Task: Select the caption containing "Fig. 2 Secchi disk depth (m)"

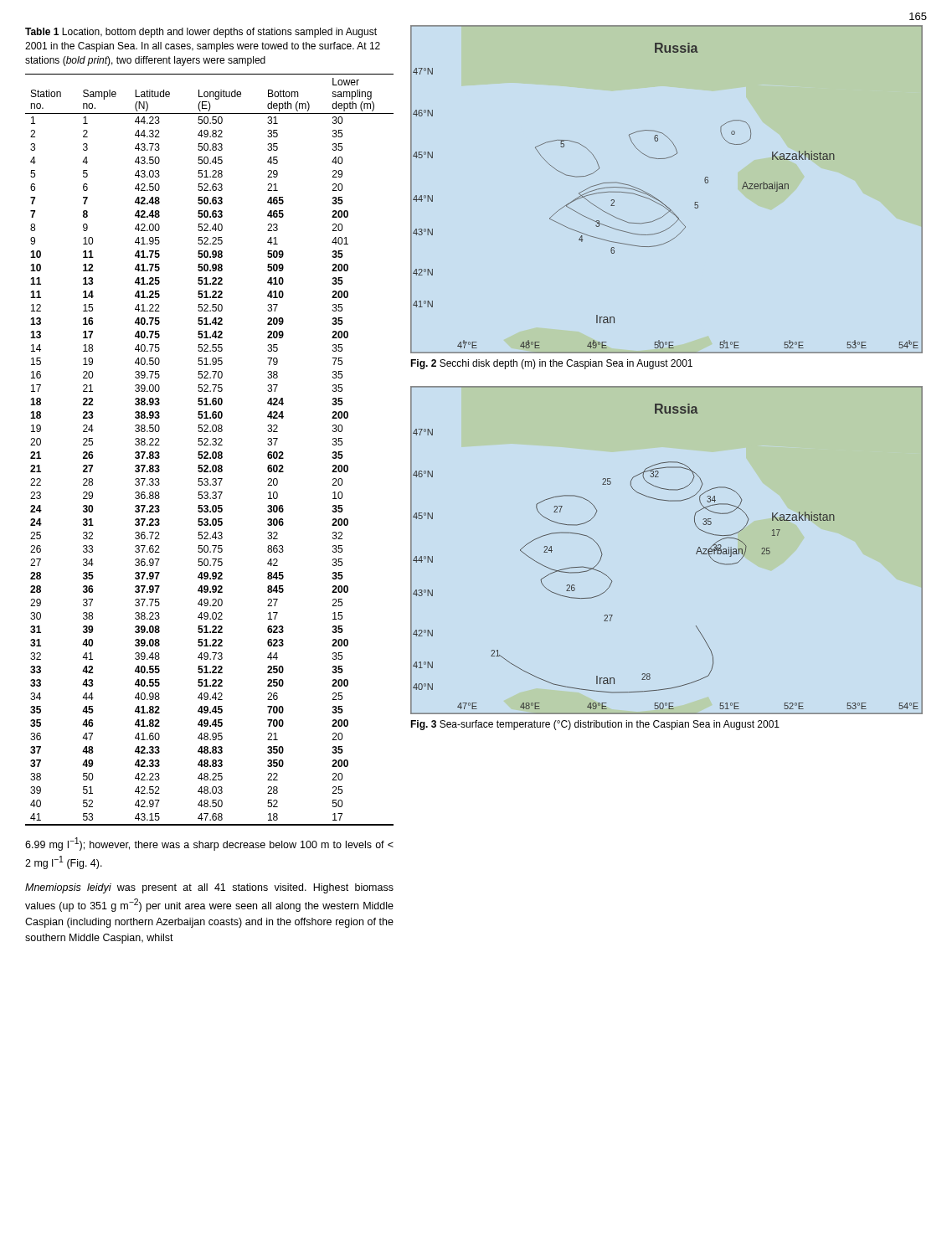Action: (x=552, y=363)
